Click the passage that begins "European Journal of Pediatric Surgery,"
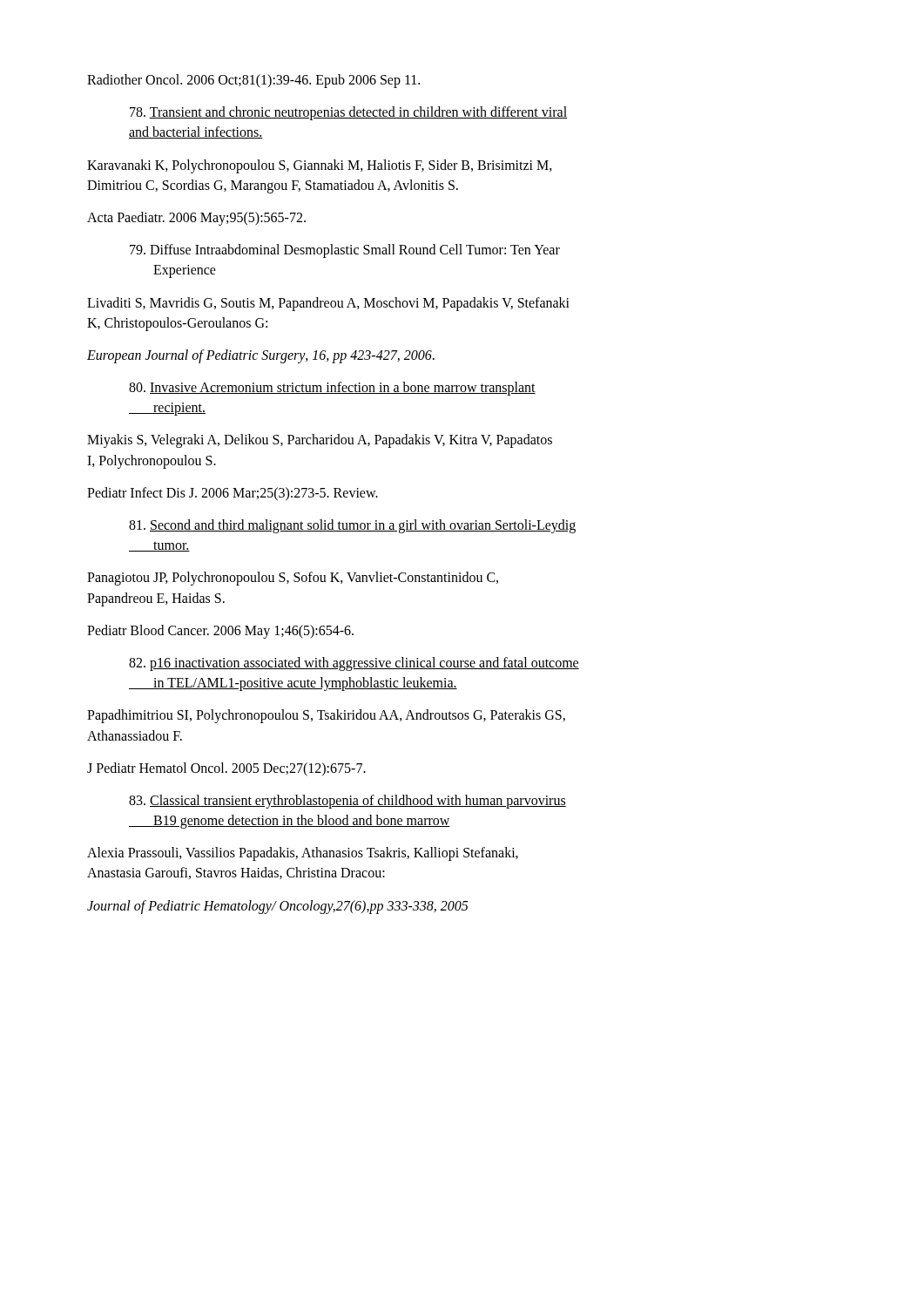 (261, 356)
